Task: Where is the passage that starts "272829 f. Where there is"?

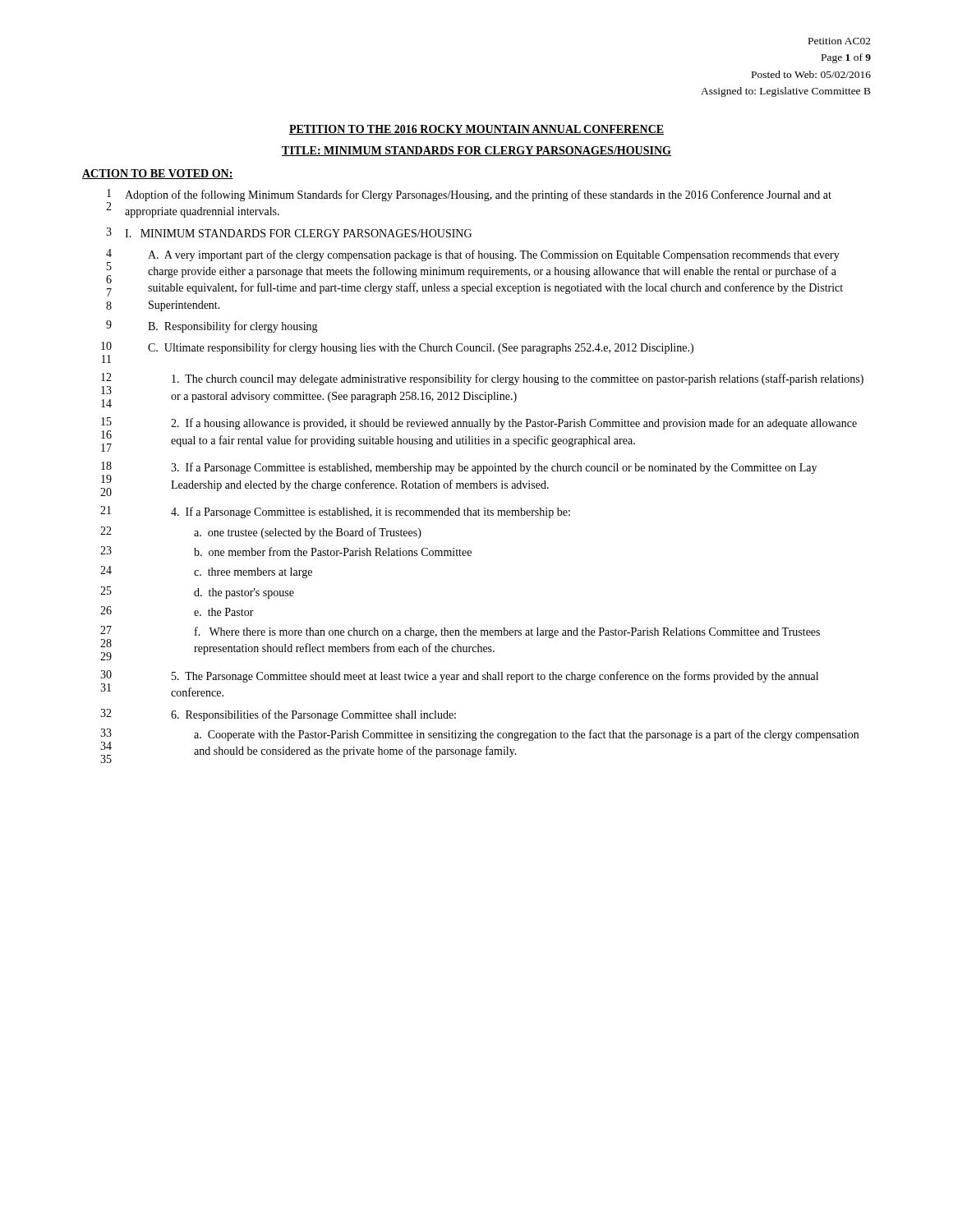Action: tap(476, 644)
